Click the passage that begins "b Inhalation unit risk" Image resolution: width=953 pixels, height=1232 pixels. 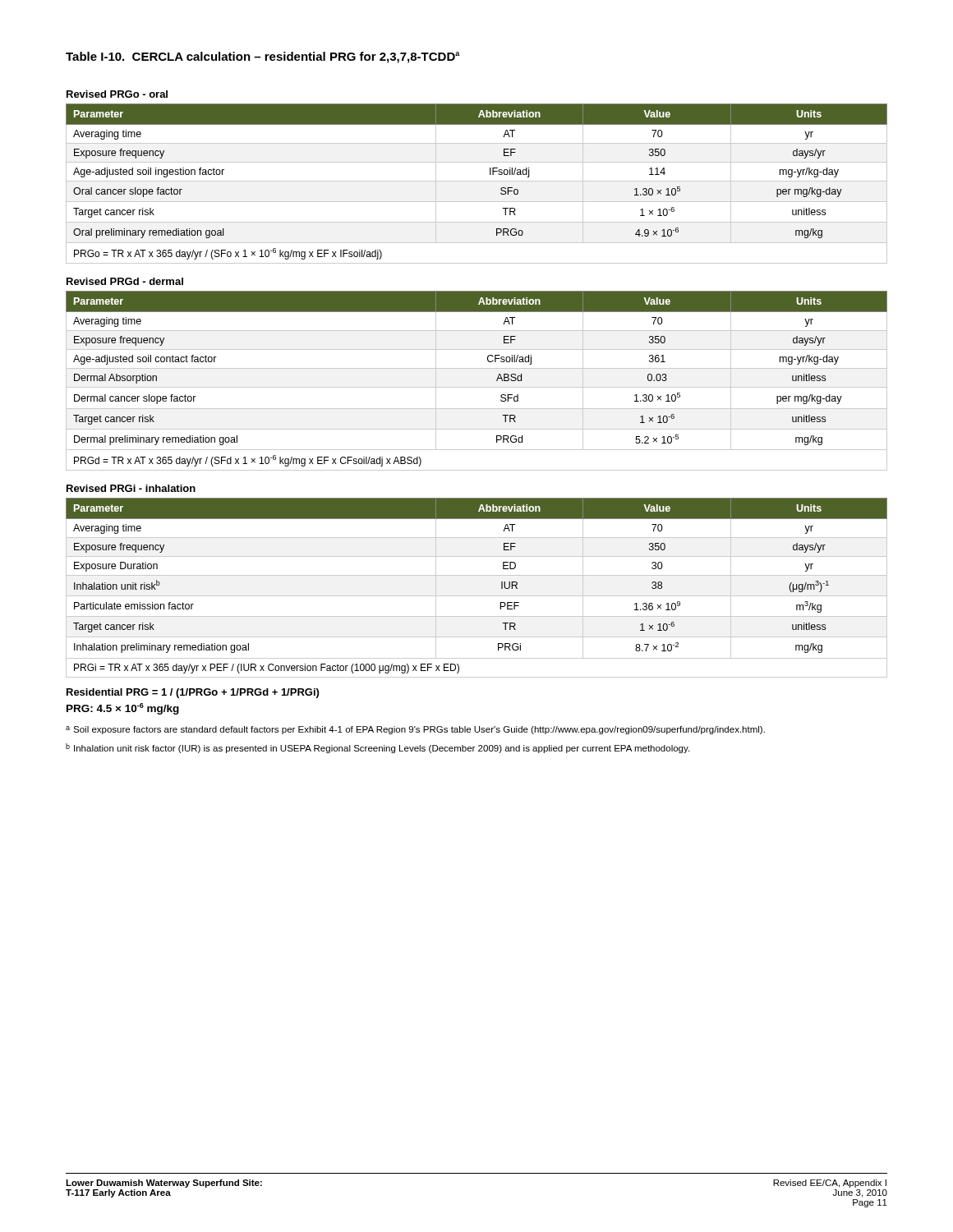(378, 749)
